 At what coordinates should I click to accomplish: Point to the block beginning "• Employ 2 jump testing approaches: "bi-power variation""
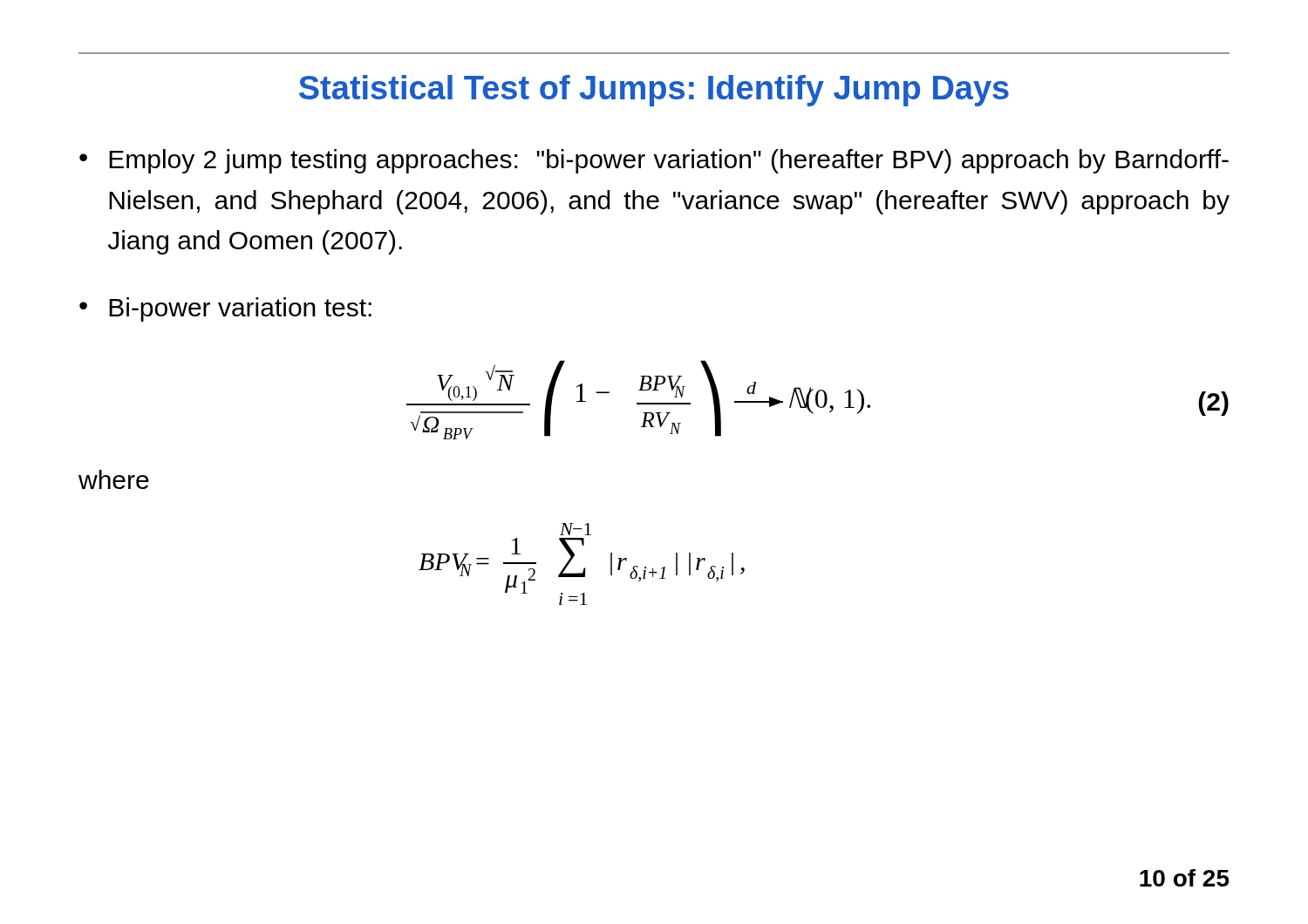654,200
